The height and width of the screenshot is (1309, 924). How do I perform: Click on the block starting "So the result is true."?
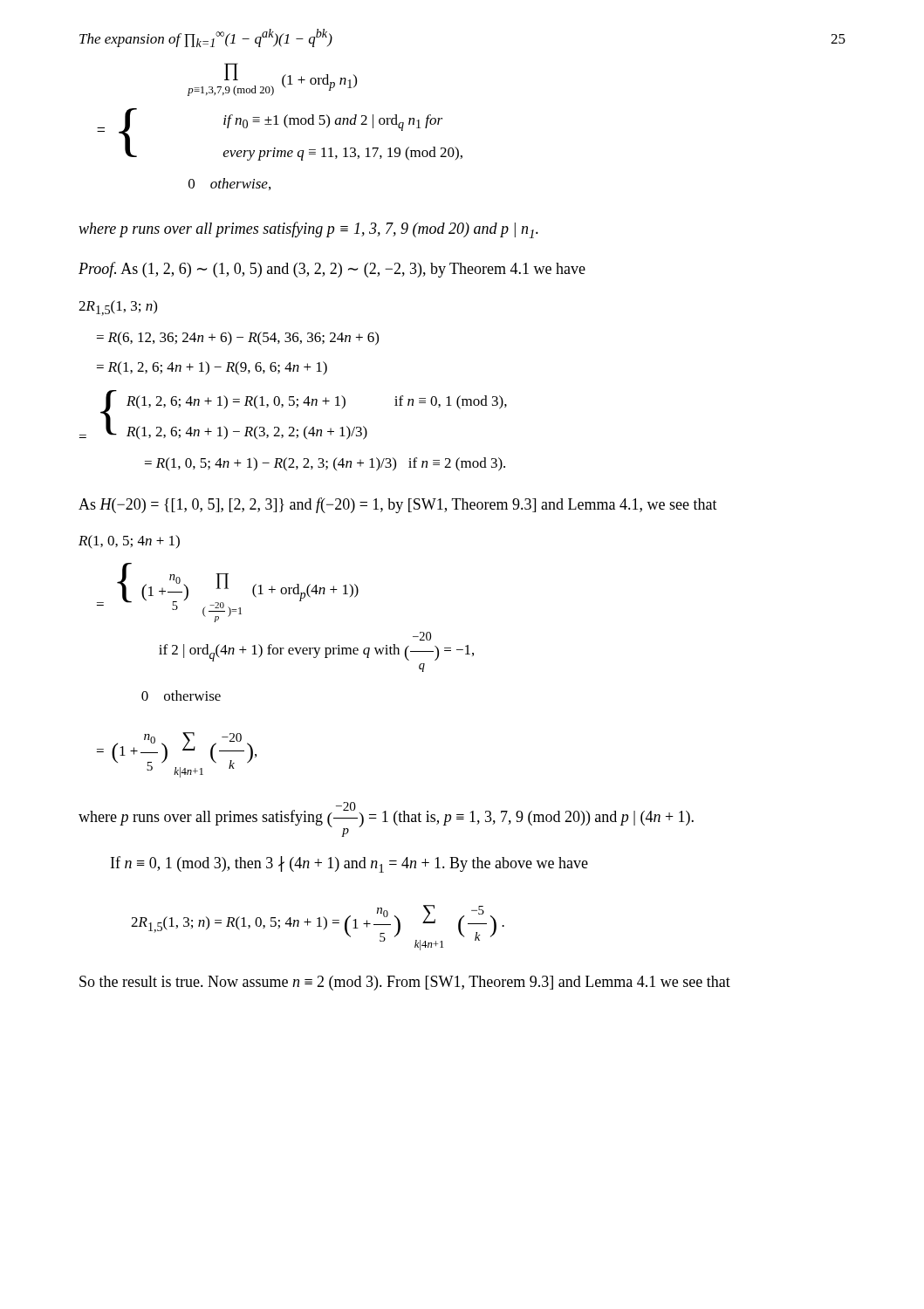pyautogui.click(x=404, y=981)
